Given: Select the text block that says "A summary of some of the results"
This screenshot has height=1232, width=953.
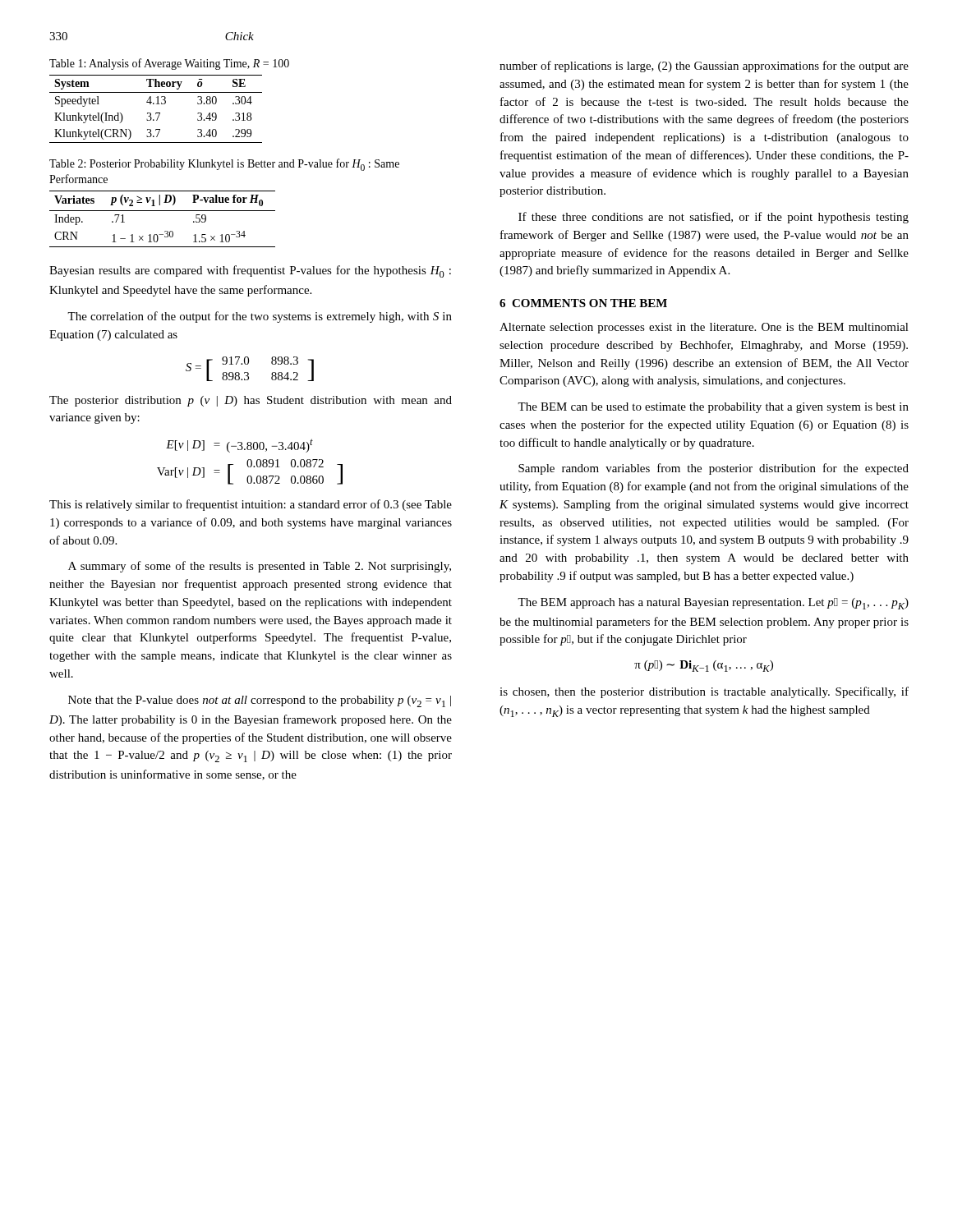Looking at the screenshot, I should click(x=251, y=620).
